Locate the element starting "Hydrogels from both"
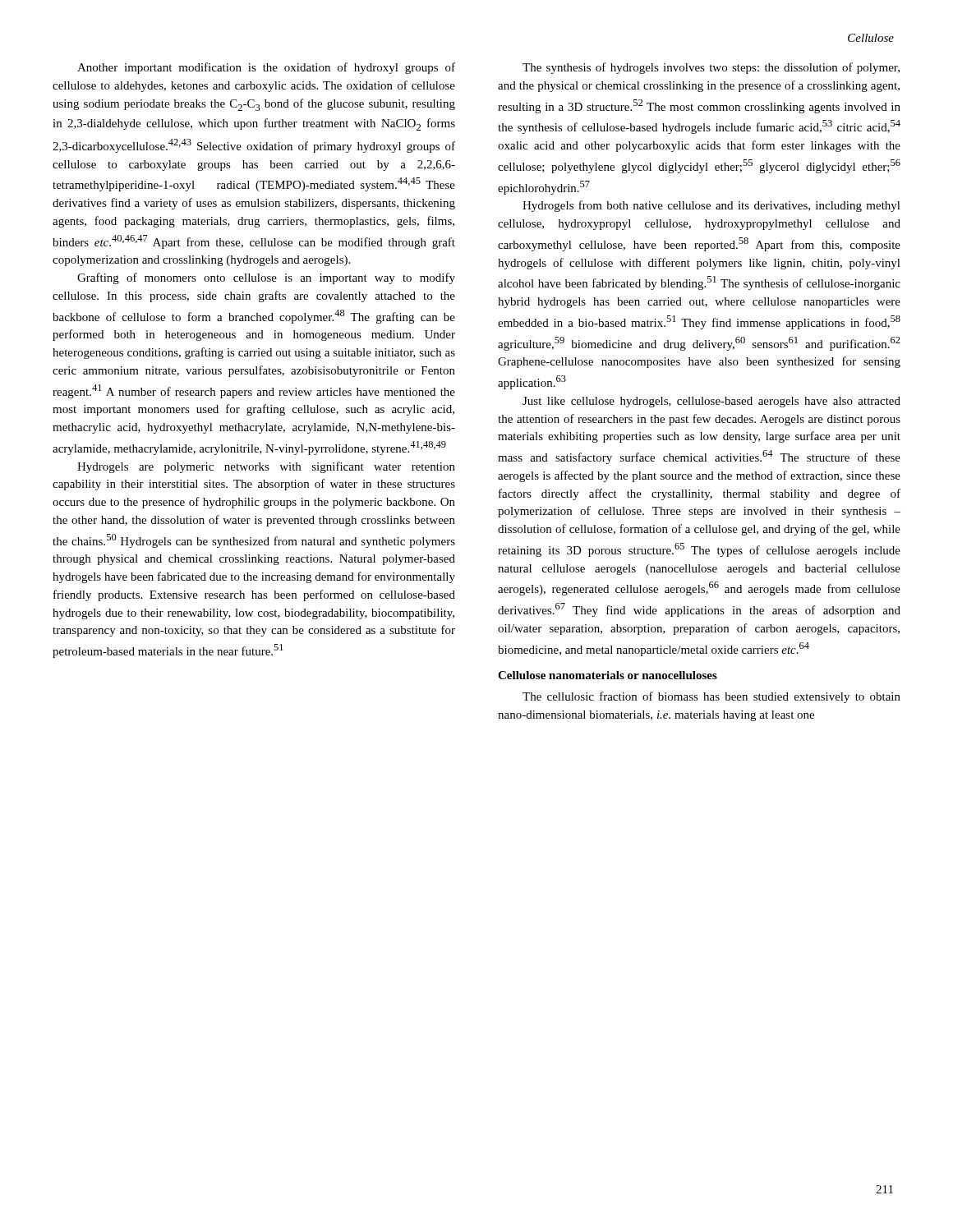The width and height of the screenshot is (953, 1232). (x=699, y=295)
